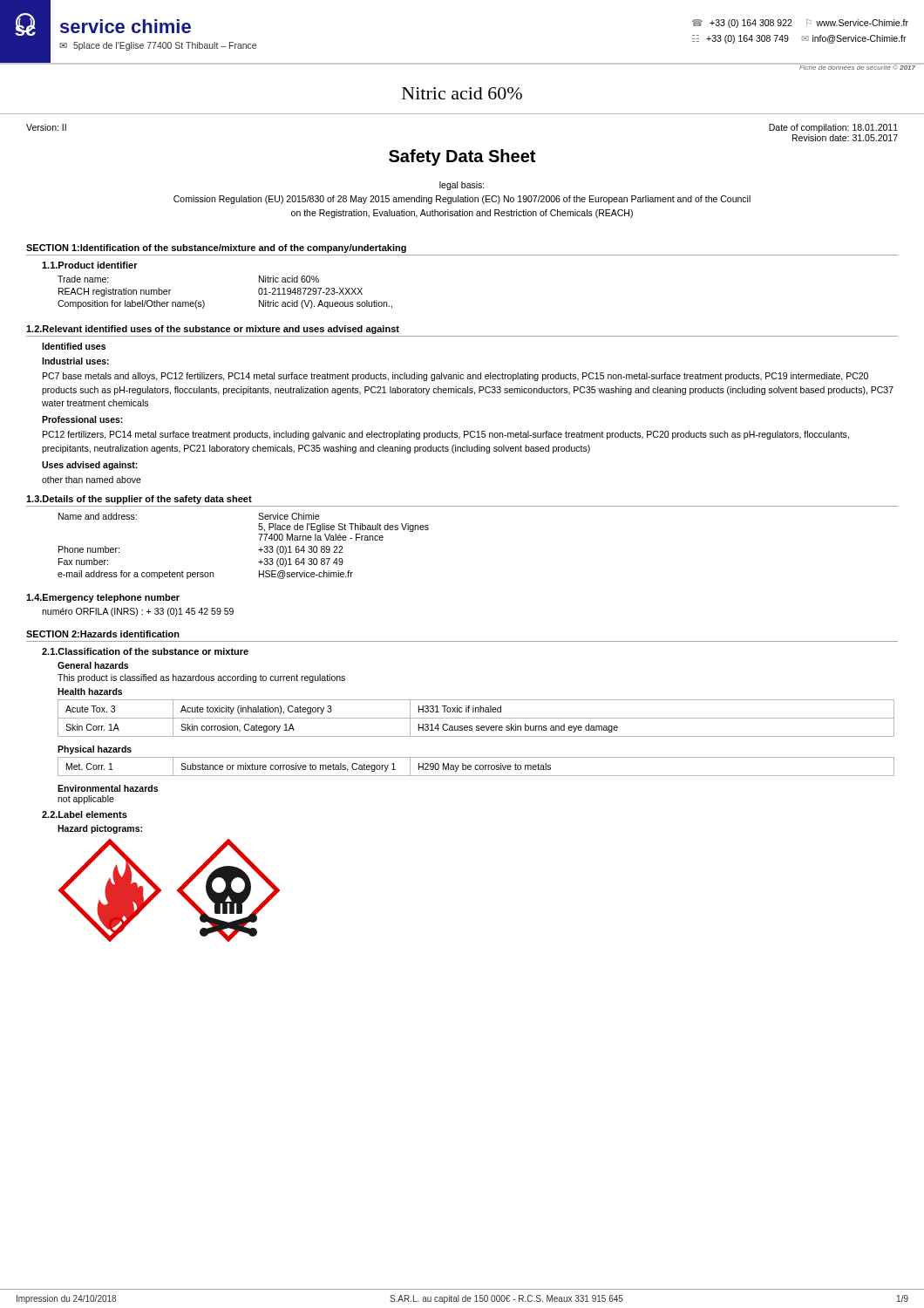Click on the table containing "Skin corrosion, Category"

(x=478, y=718)
